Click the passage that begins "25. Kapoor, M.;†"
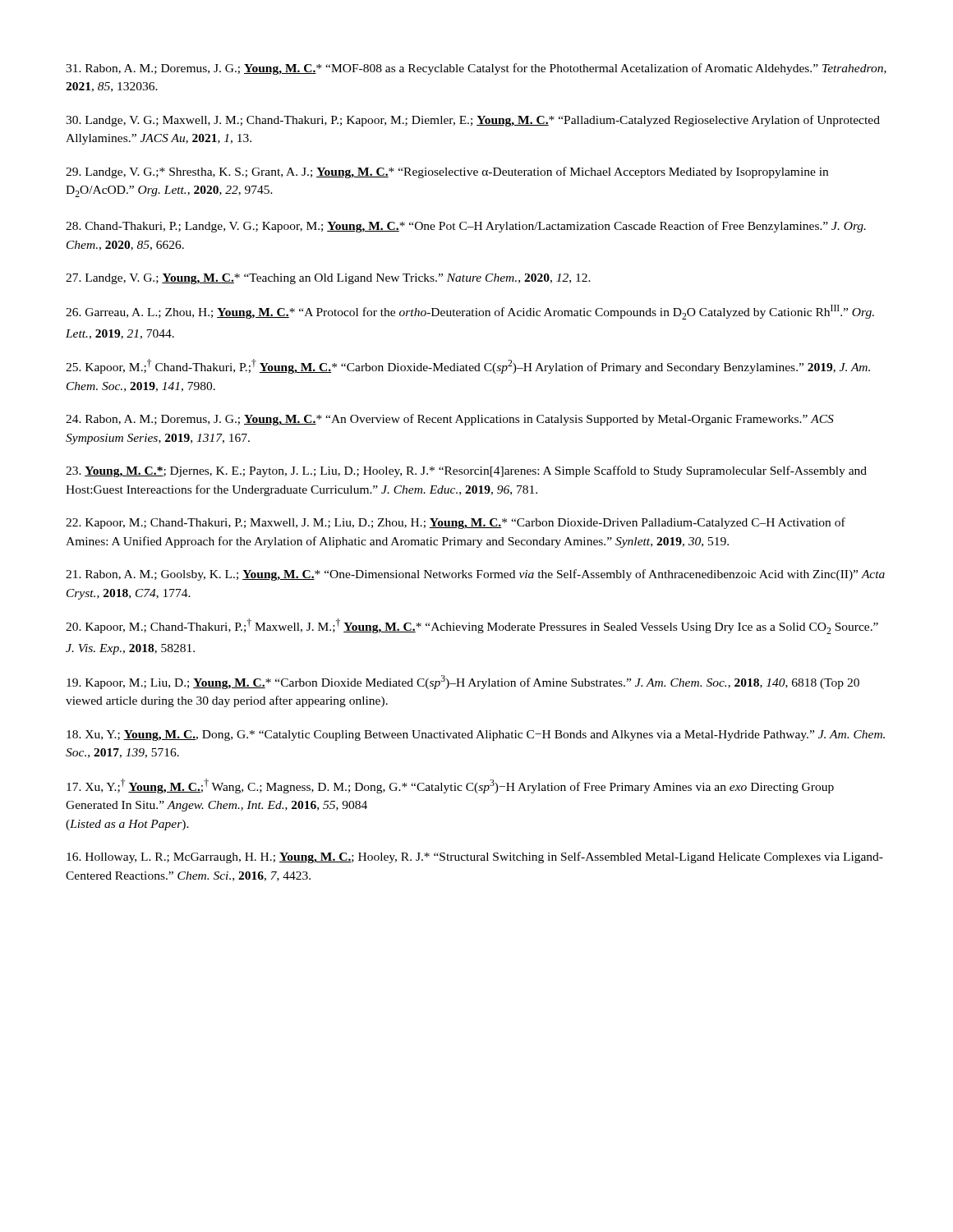953x1232 pixels. coord(468,375)
